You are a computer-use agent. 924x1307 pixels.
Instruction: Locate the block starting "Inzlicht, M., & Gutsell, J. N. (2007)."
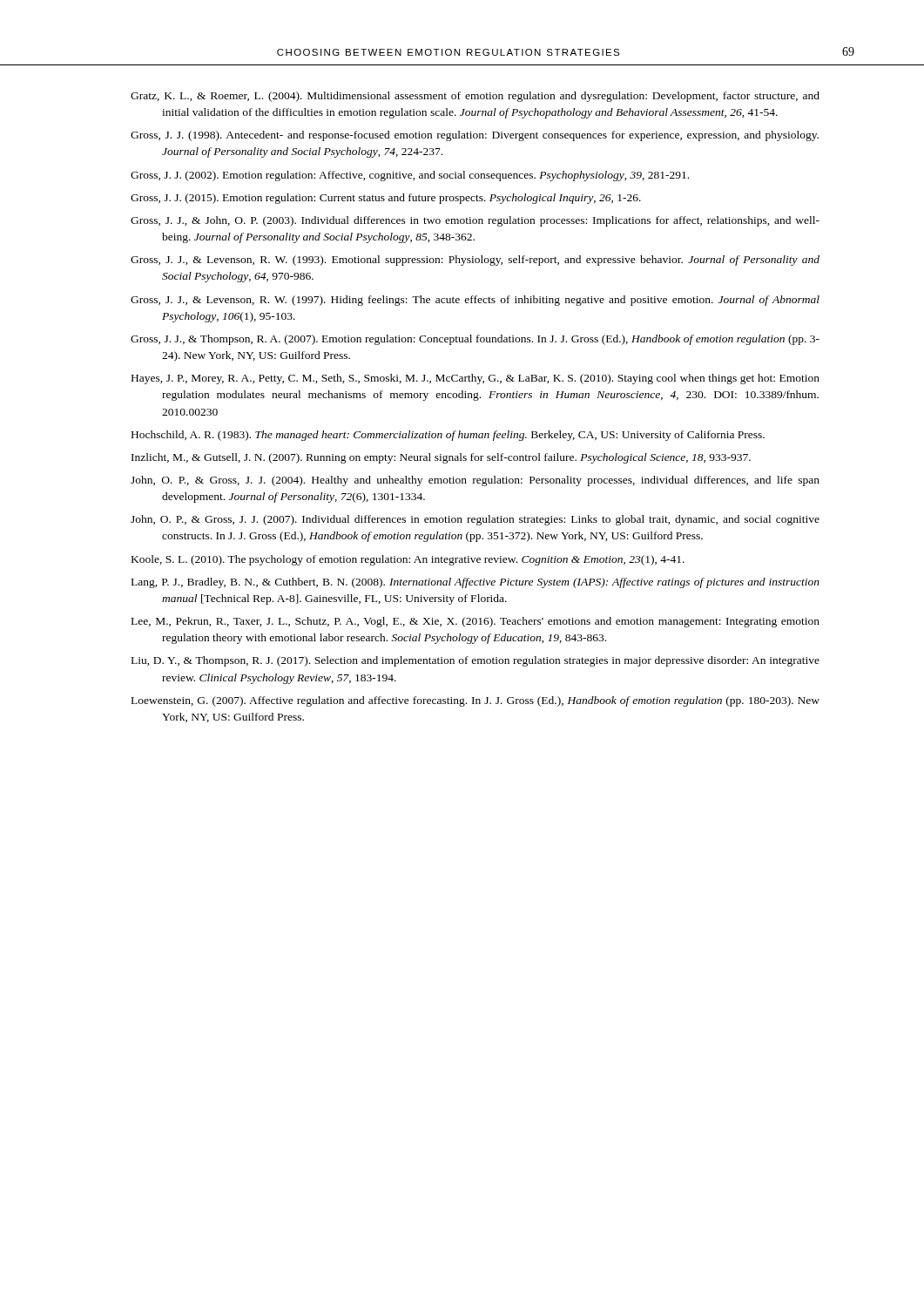click(x=441, y=457)
